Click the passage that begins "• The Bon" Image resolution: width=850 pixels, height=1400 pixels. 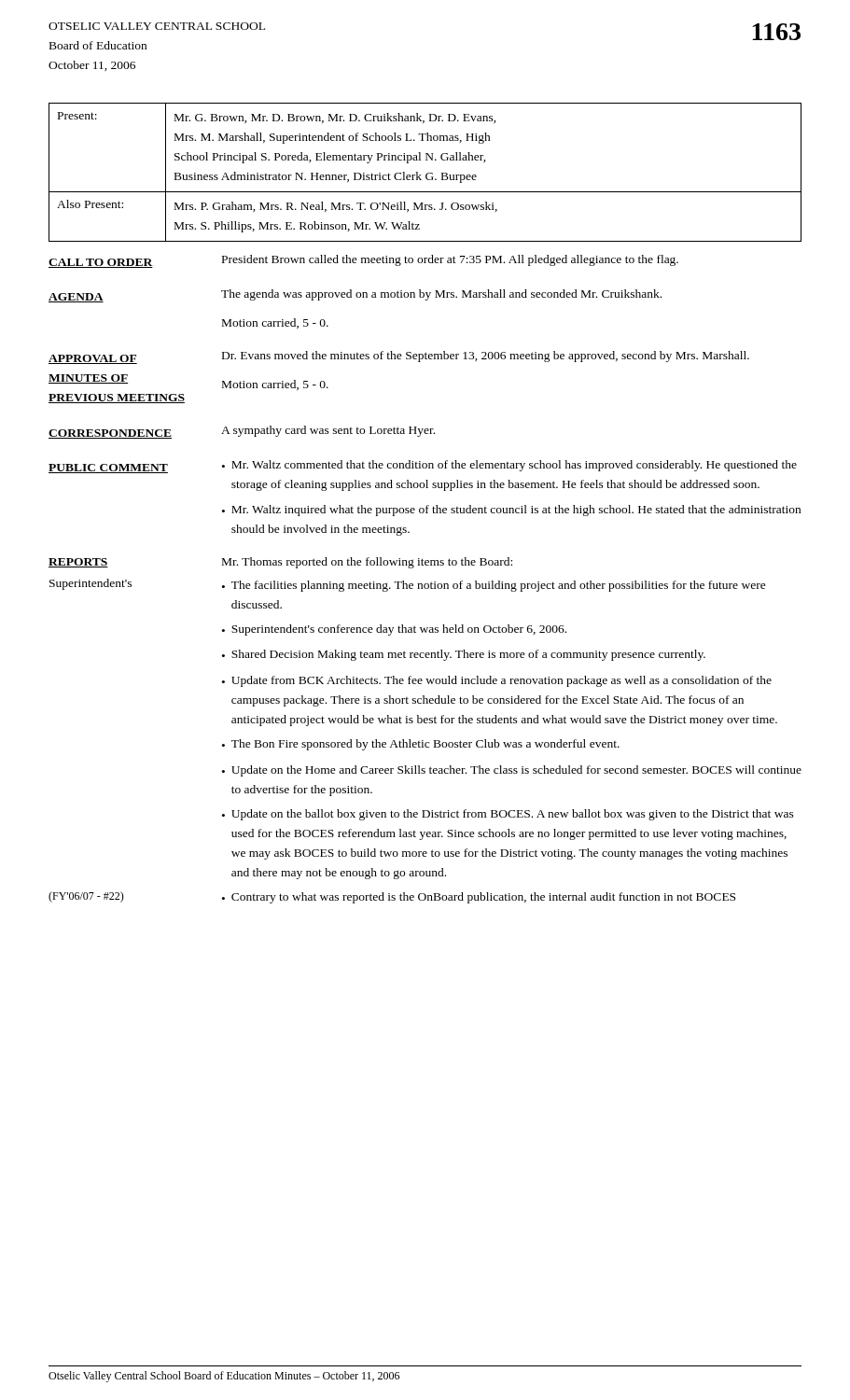420,745
